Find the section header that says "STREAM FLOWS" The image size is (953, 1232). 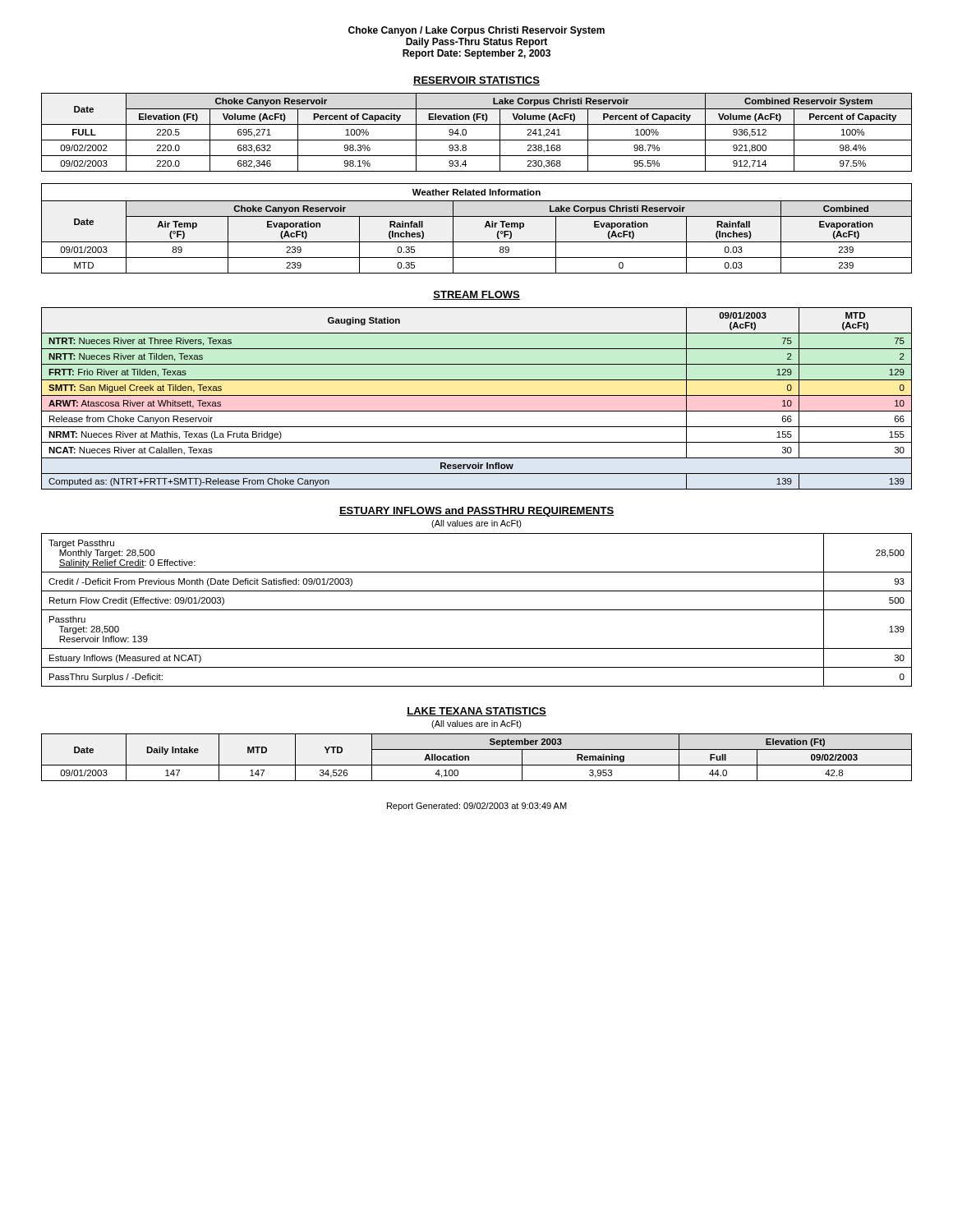pyautogui.click(x=476, y=294)
